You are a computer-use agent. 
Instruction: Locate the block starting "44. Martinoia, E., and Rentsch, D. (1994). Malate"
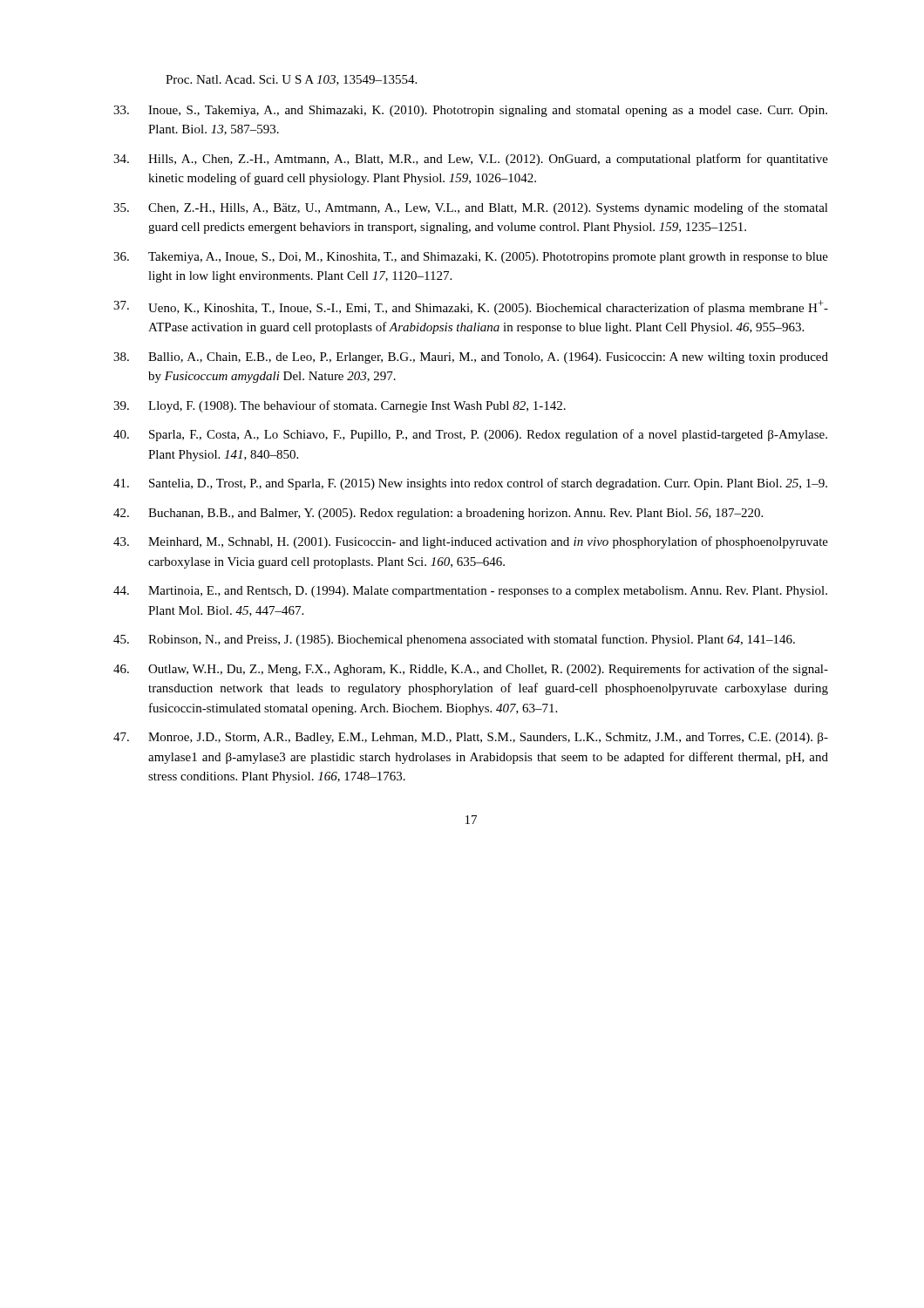[x=471, y=600]
